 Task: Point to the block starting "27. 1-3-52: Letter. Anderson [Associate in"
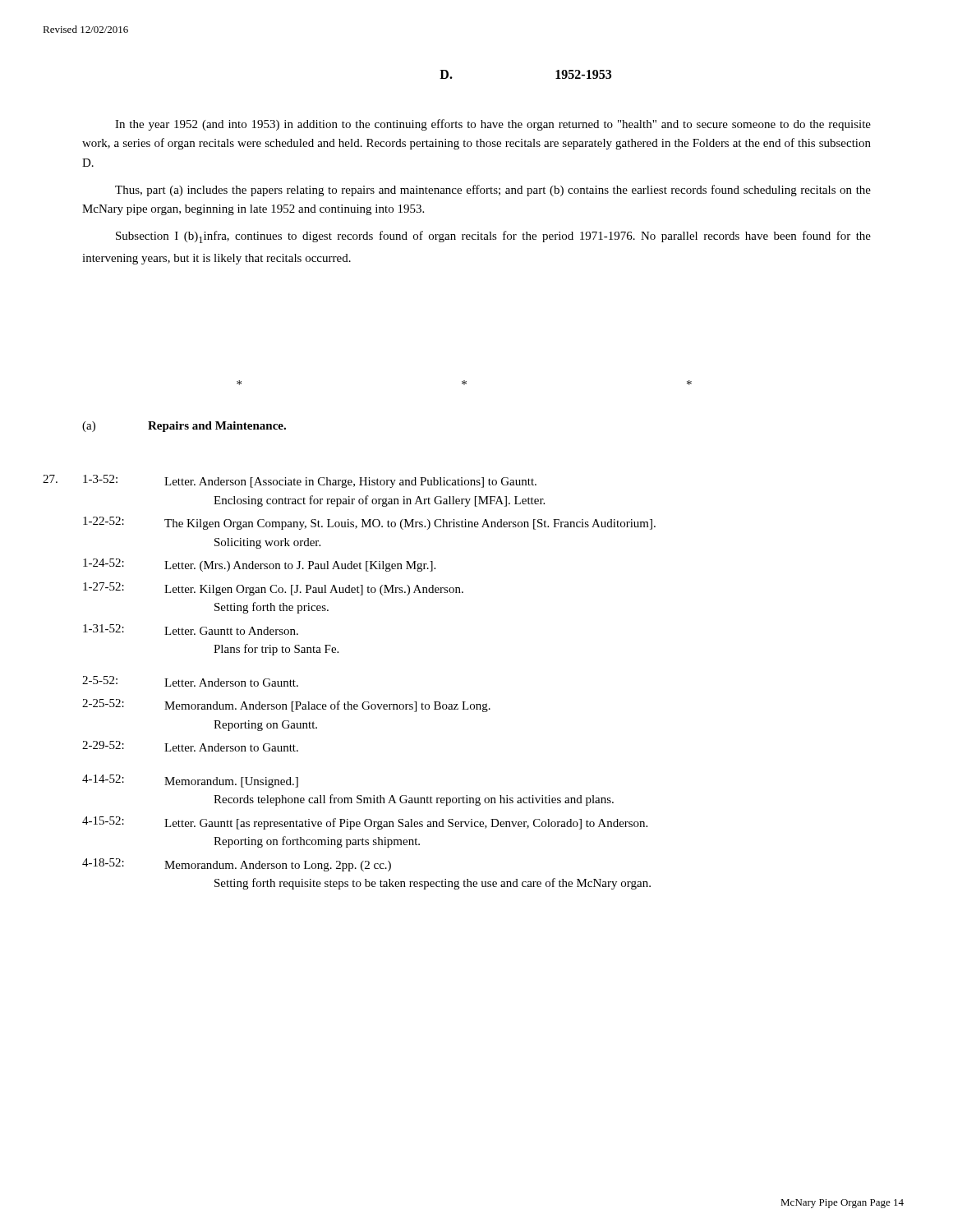pyautogui.click(x=473, y=491)
